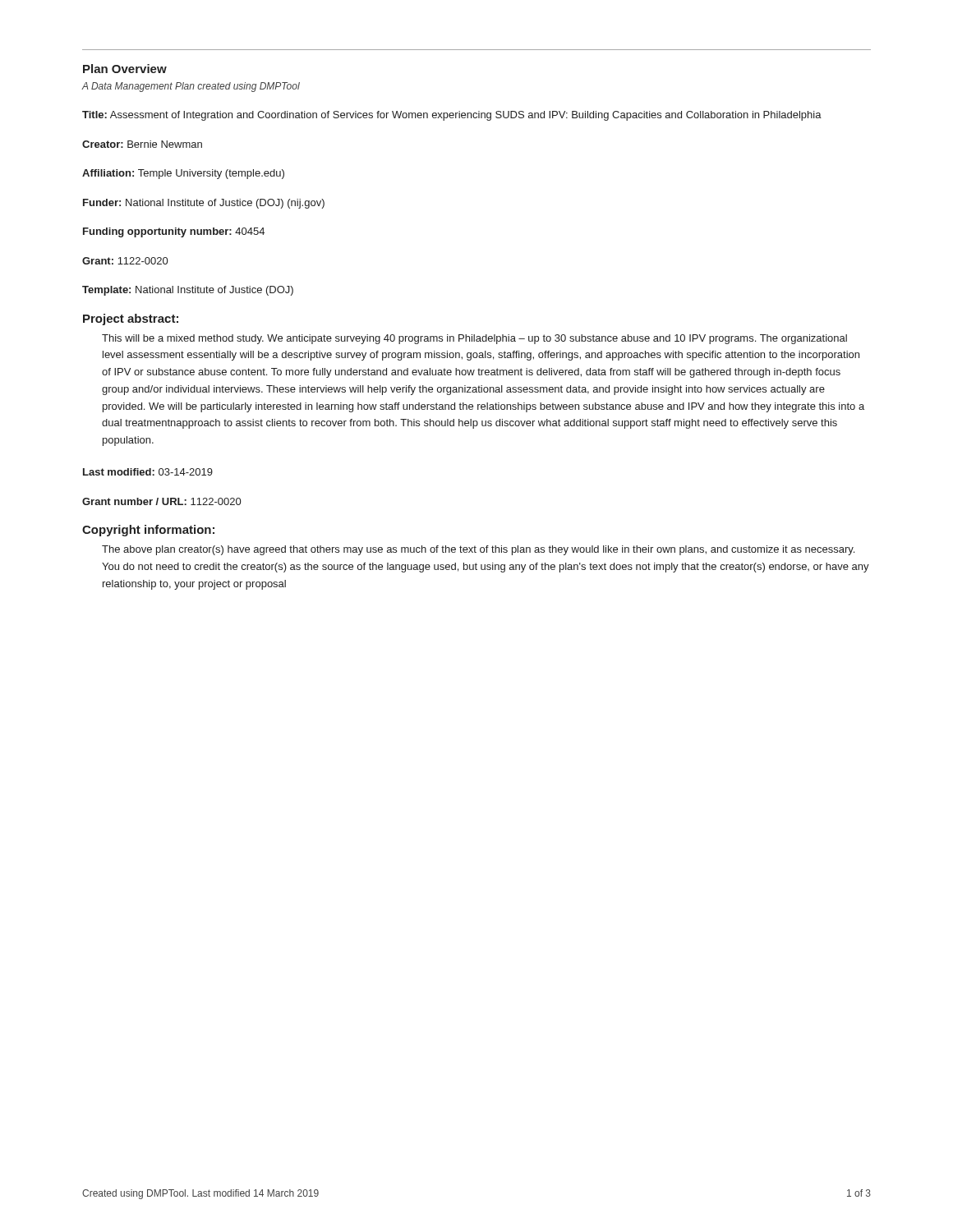Point to "Last modified: 03-14-2019"

tap(147, 472)
